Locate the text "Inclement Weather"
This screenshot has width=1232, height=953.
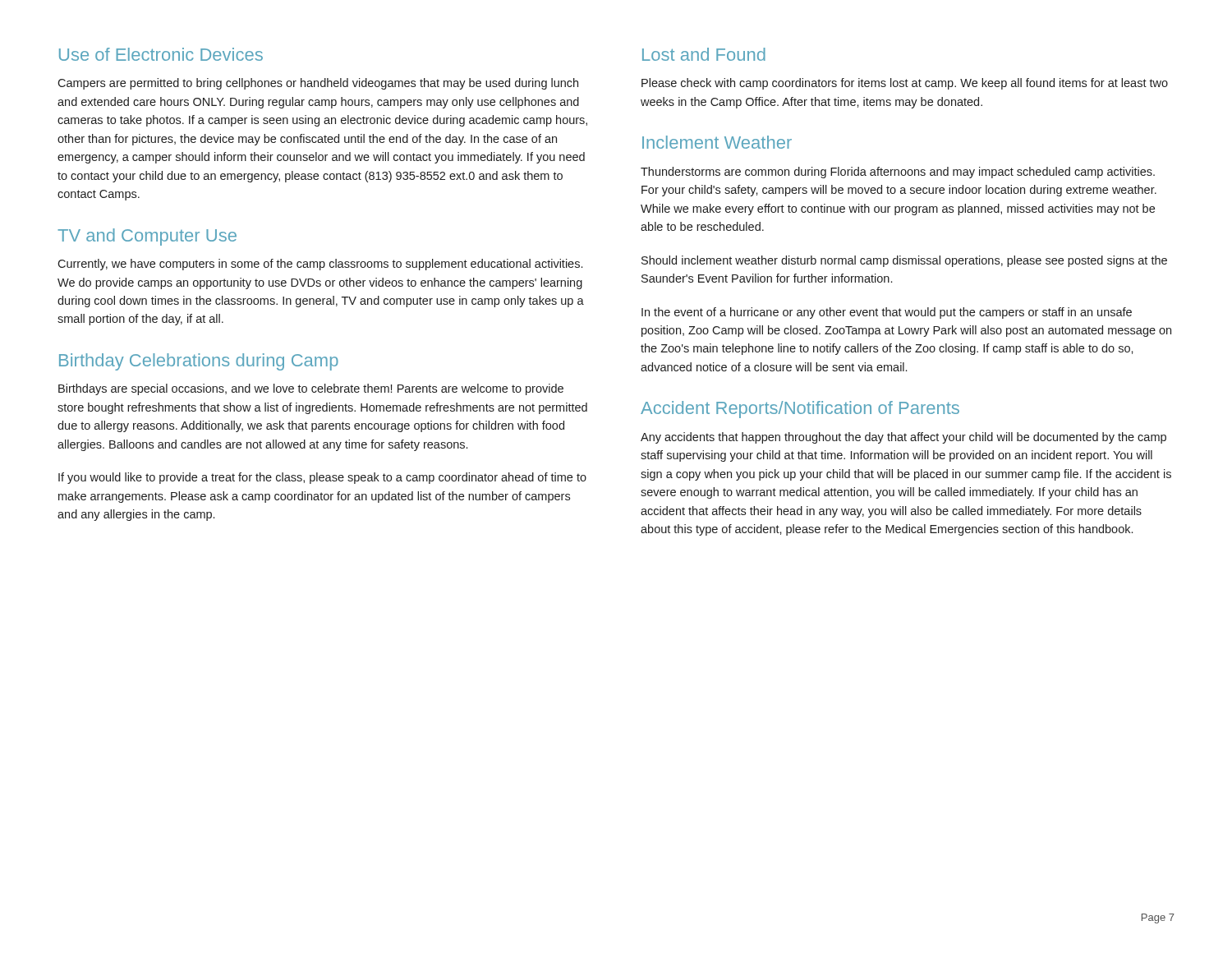[716, 143]
